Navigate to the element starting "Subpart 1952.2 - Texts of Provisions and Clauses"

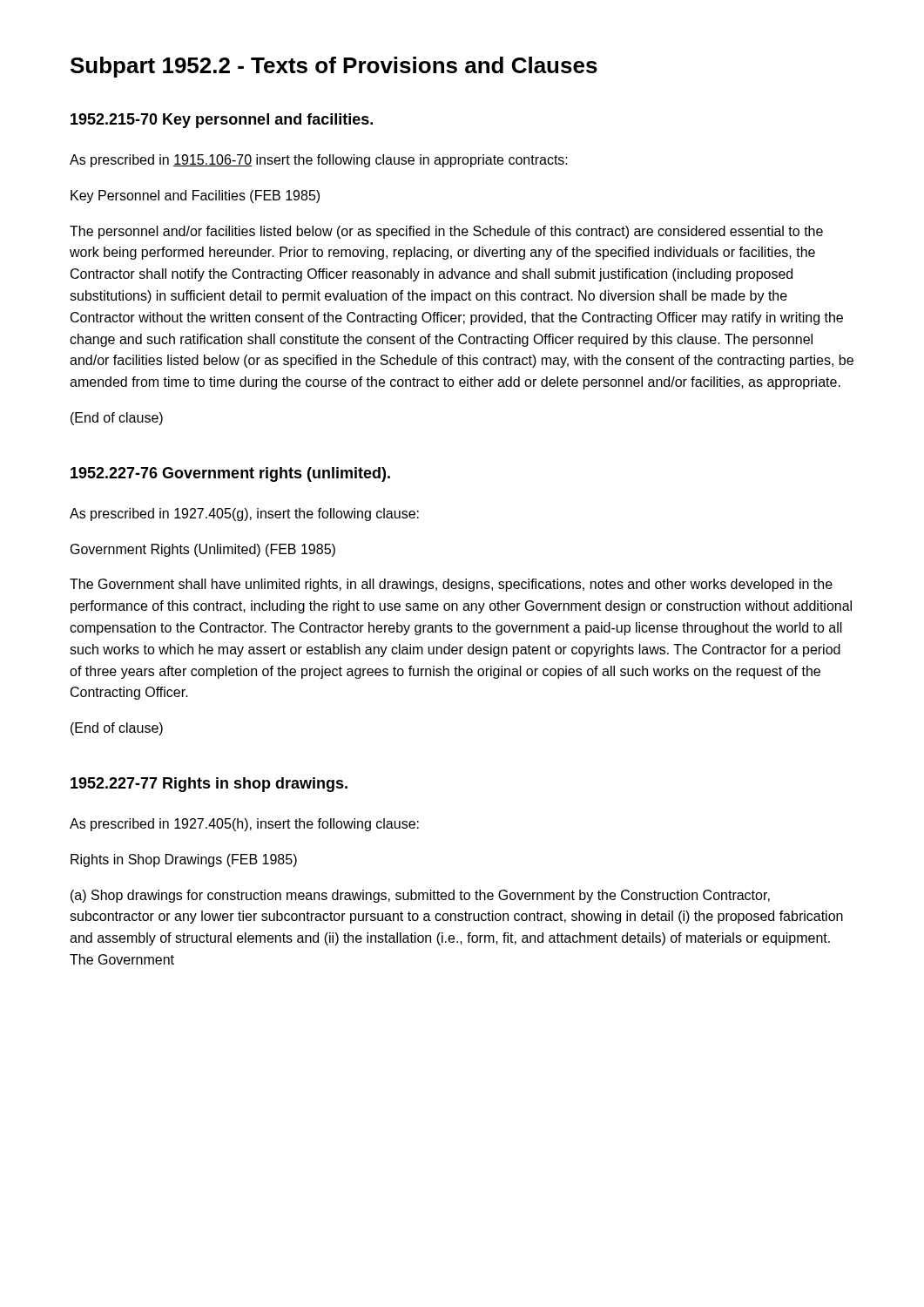(x=462, y=66)
